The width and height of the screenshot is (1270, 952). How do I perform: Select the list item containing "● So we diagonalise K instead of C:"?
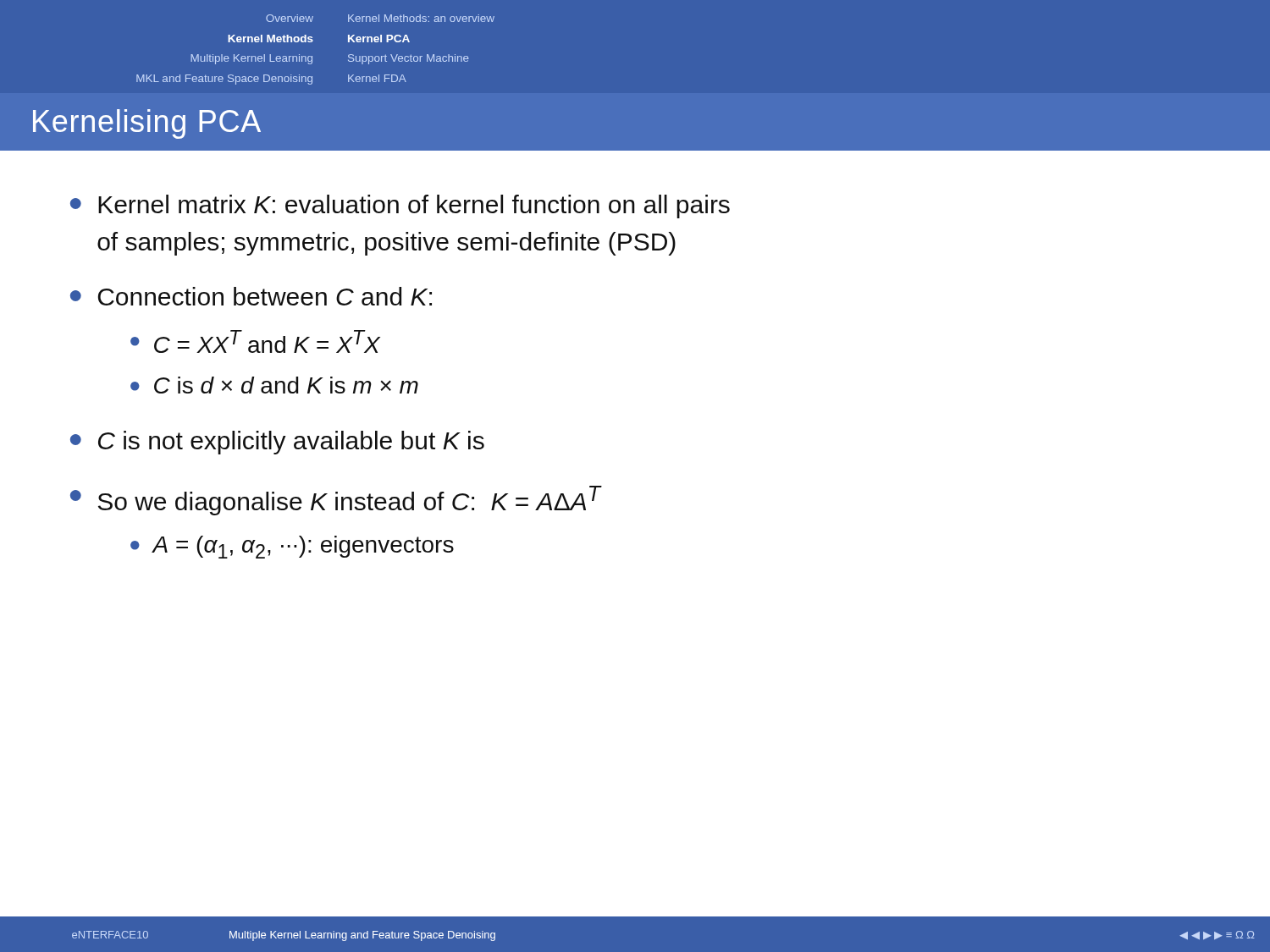[x=334, y=499]
